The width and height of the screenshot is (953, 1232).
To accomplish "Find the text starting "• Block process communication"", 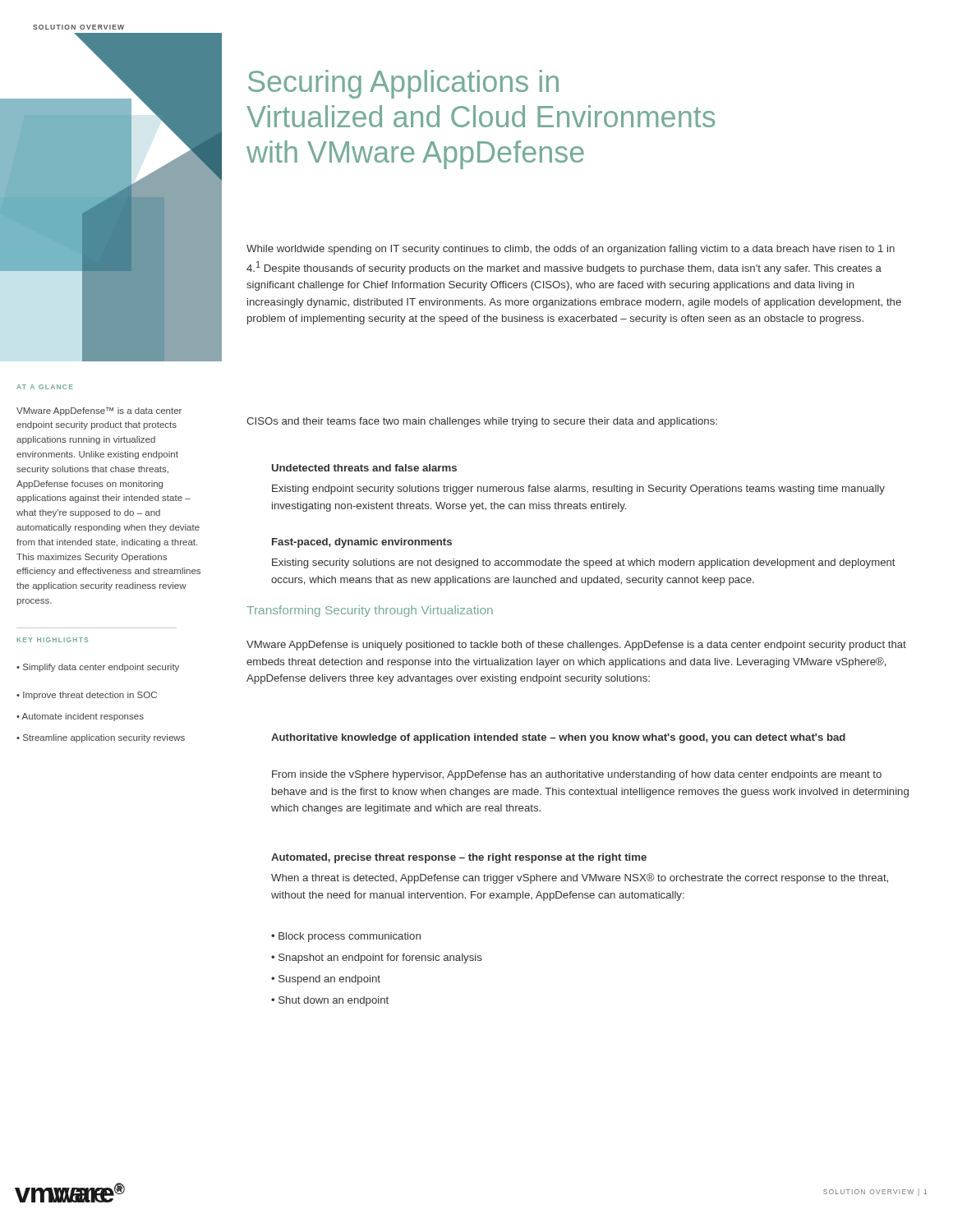I will [x=346, y=937].
